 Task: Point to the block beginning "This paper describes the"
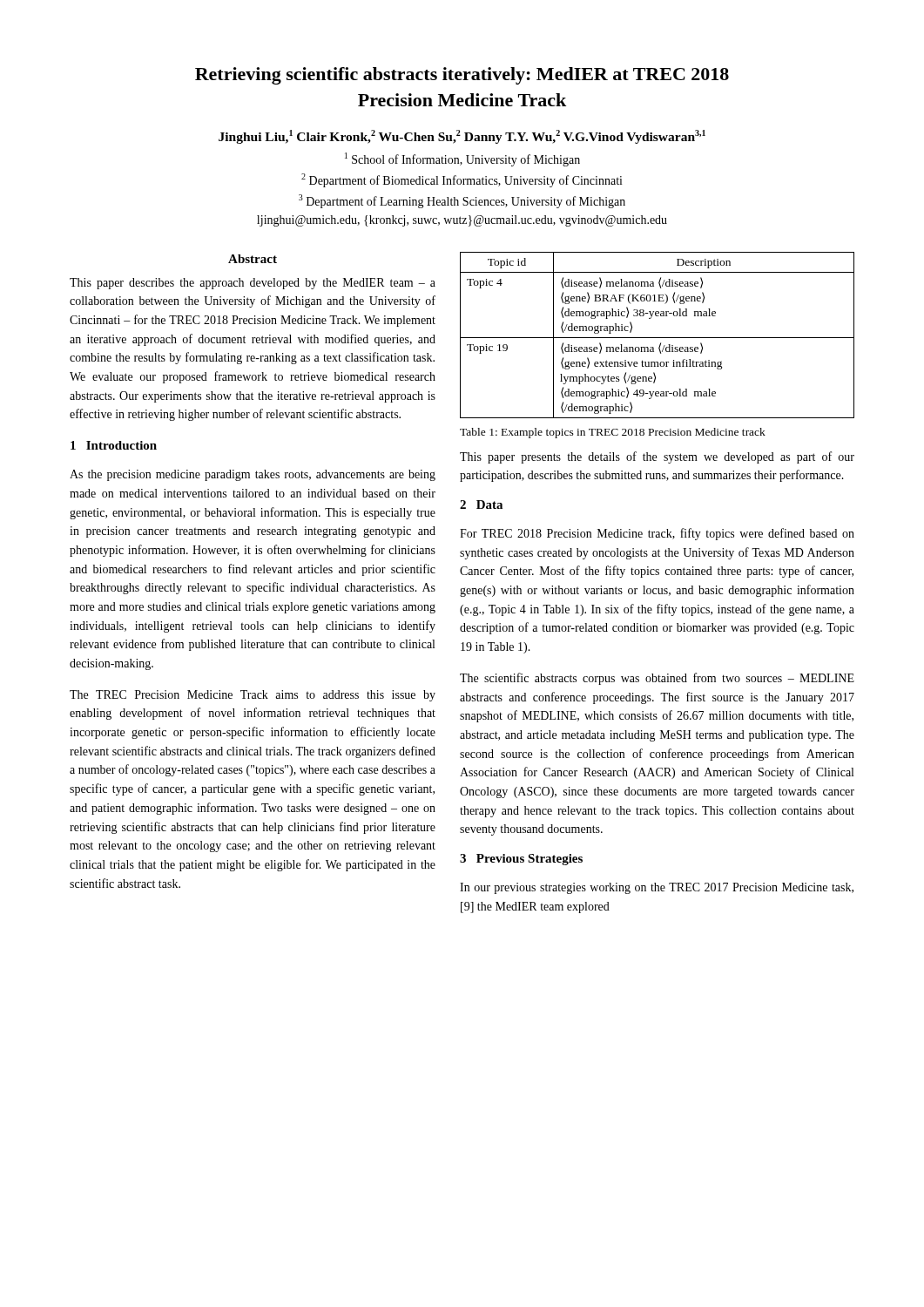(253, 349)
